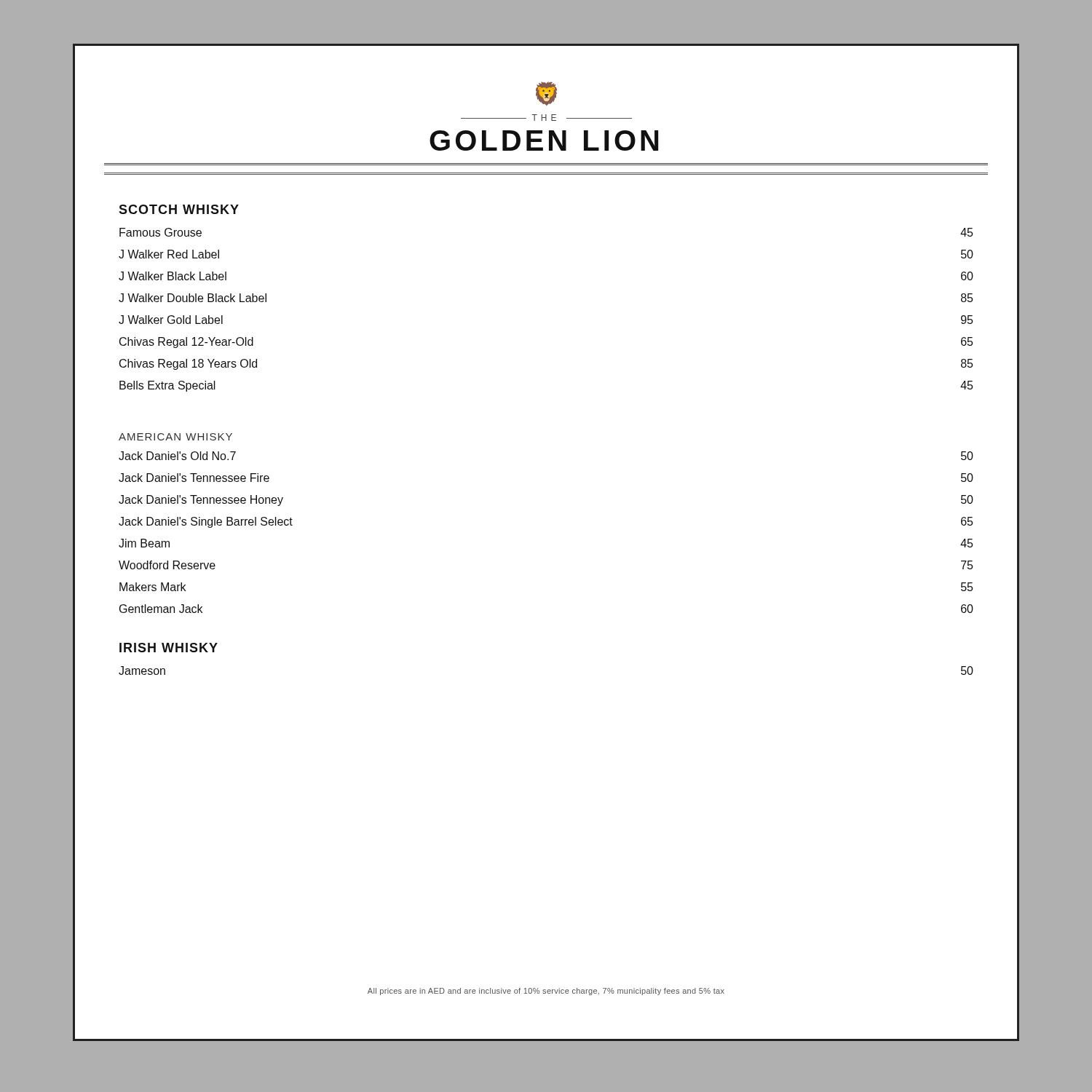The image size is (1092, 1092).
Task: Click on the list item containing "Jack Daniel's Tennessee Fire50"
Action: 196,478
